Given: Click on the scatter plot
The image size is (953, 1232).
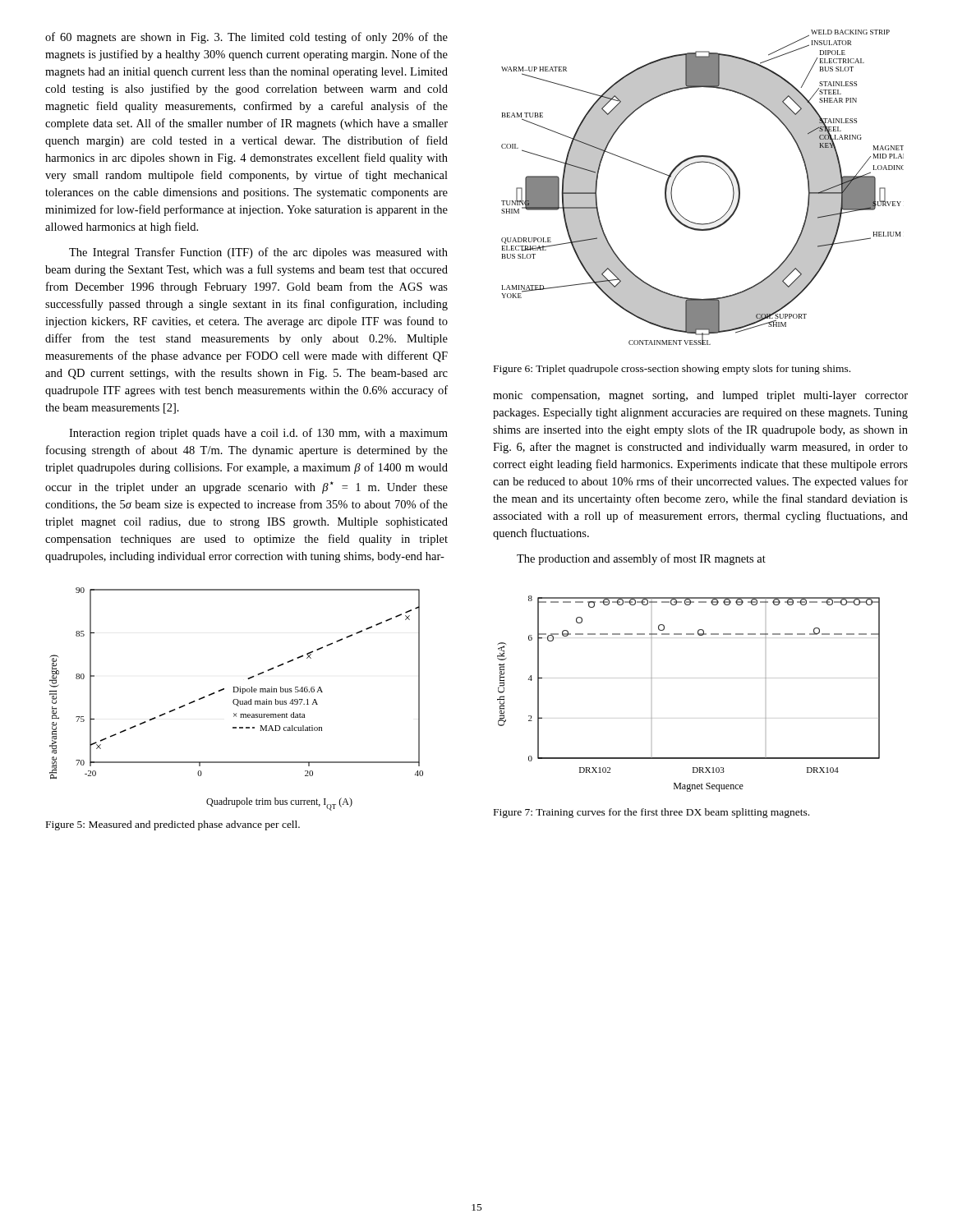Looking at the screenshot, I should [700, 692].
